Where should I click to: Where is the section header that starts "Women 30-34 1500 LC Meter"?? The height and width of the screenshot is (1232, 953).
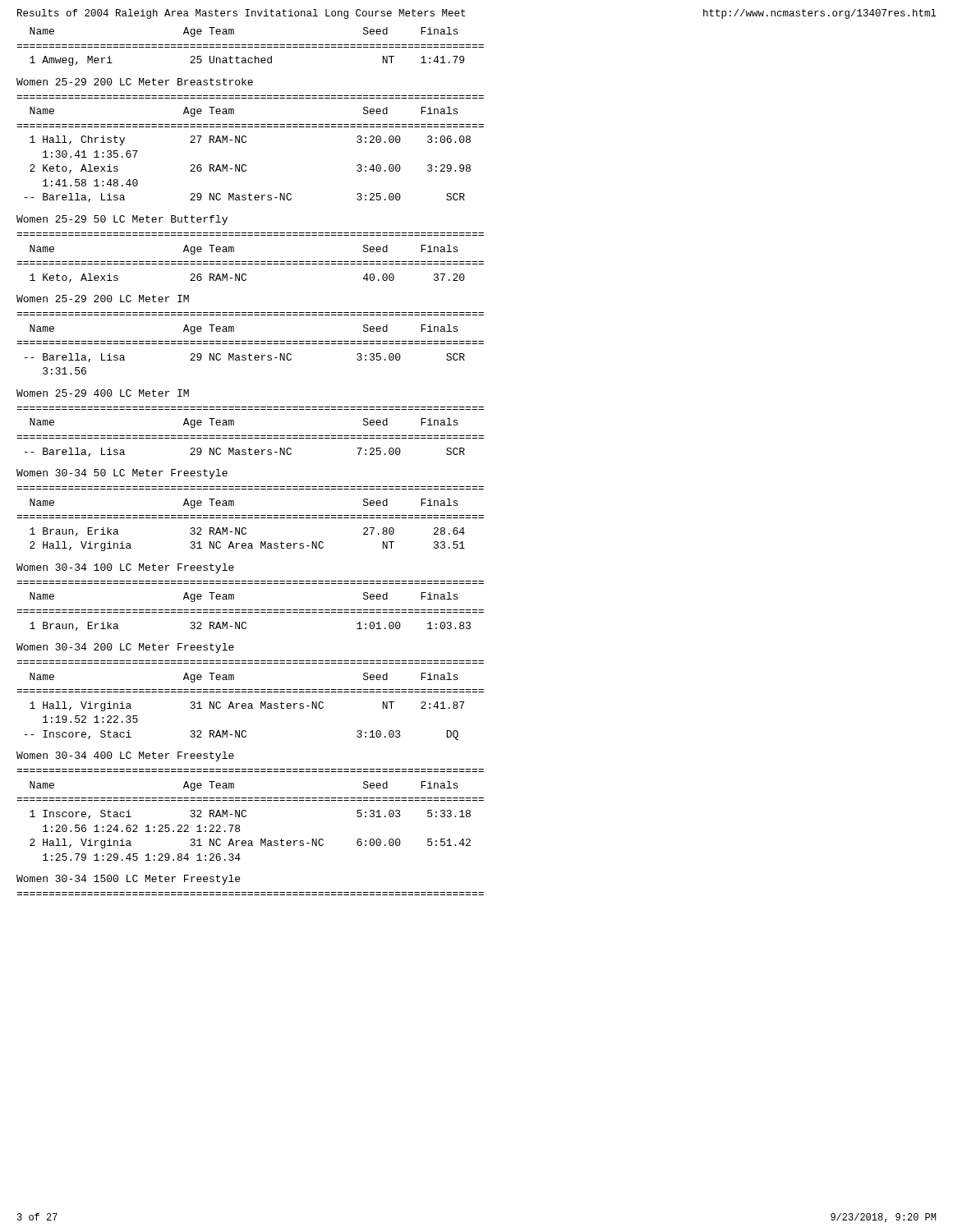tap(129, 879)
